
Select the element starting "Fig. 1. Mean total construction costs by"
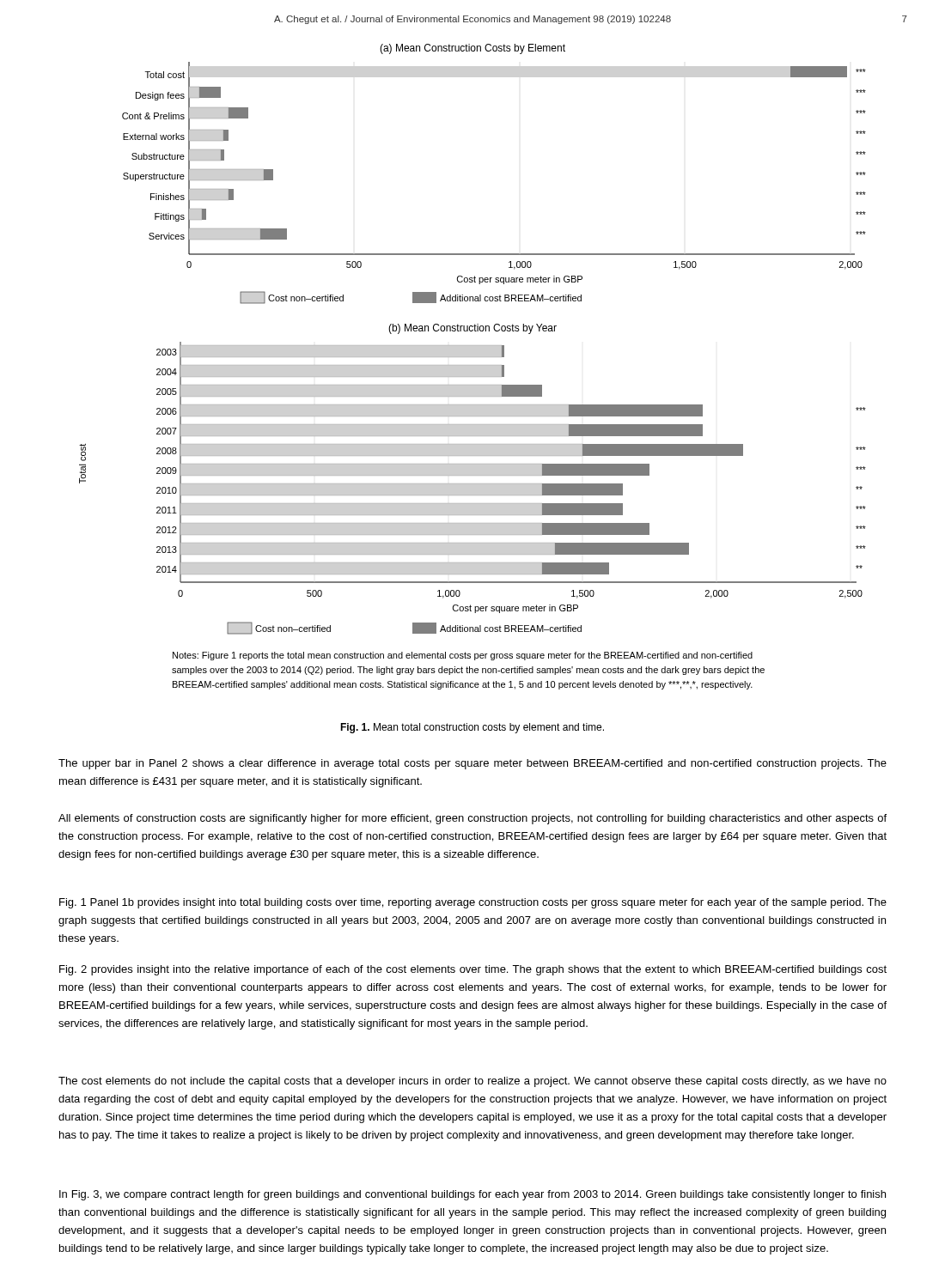tap(472, 727)
